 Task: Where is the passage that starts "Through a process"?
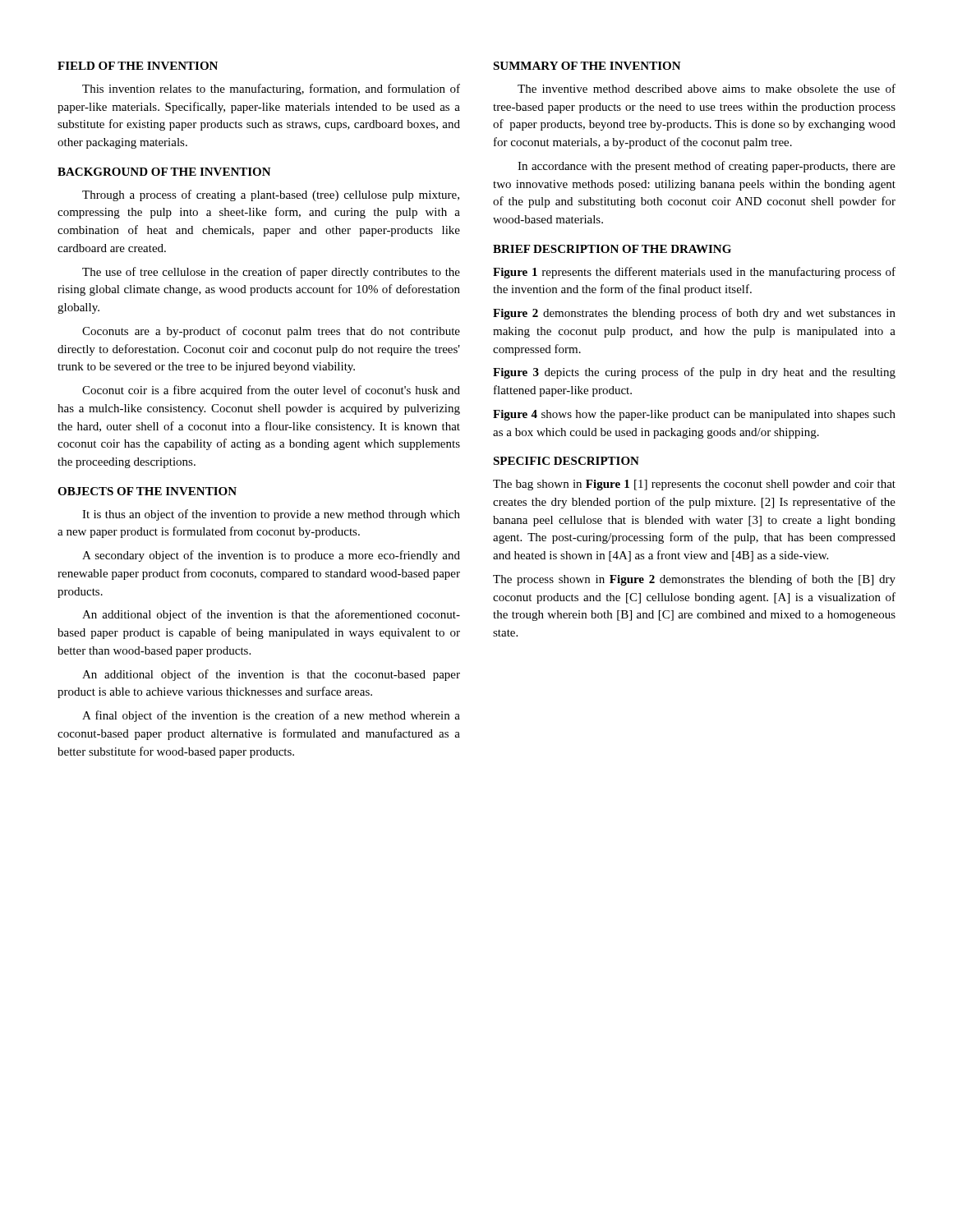(x=259, y=329)
